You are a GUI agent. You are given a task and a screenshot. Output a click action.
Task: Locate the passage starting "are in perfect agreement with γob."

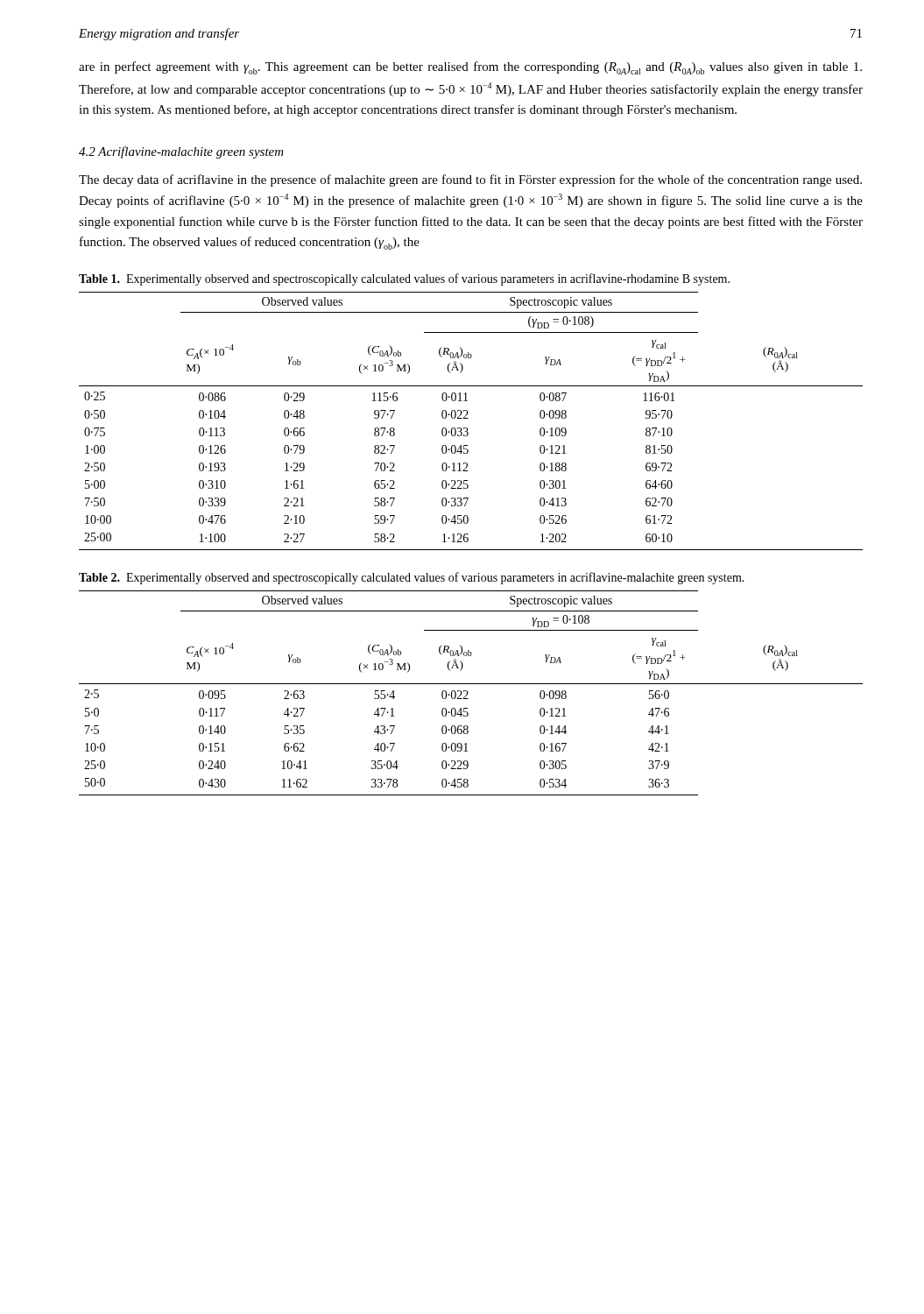pos(471,88)
